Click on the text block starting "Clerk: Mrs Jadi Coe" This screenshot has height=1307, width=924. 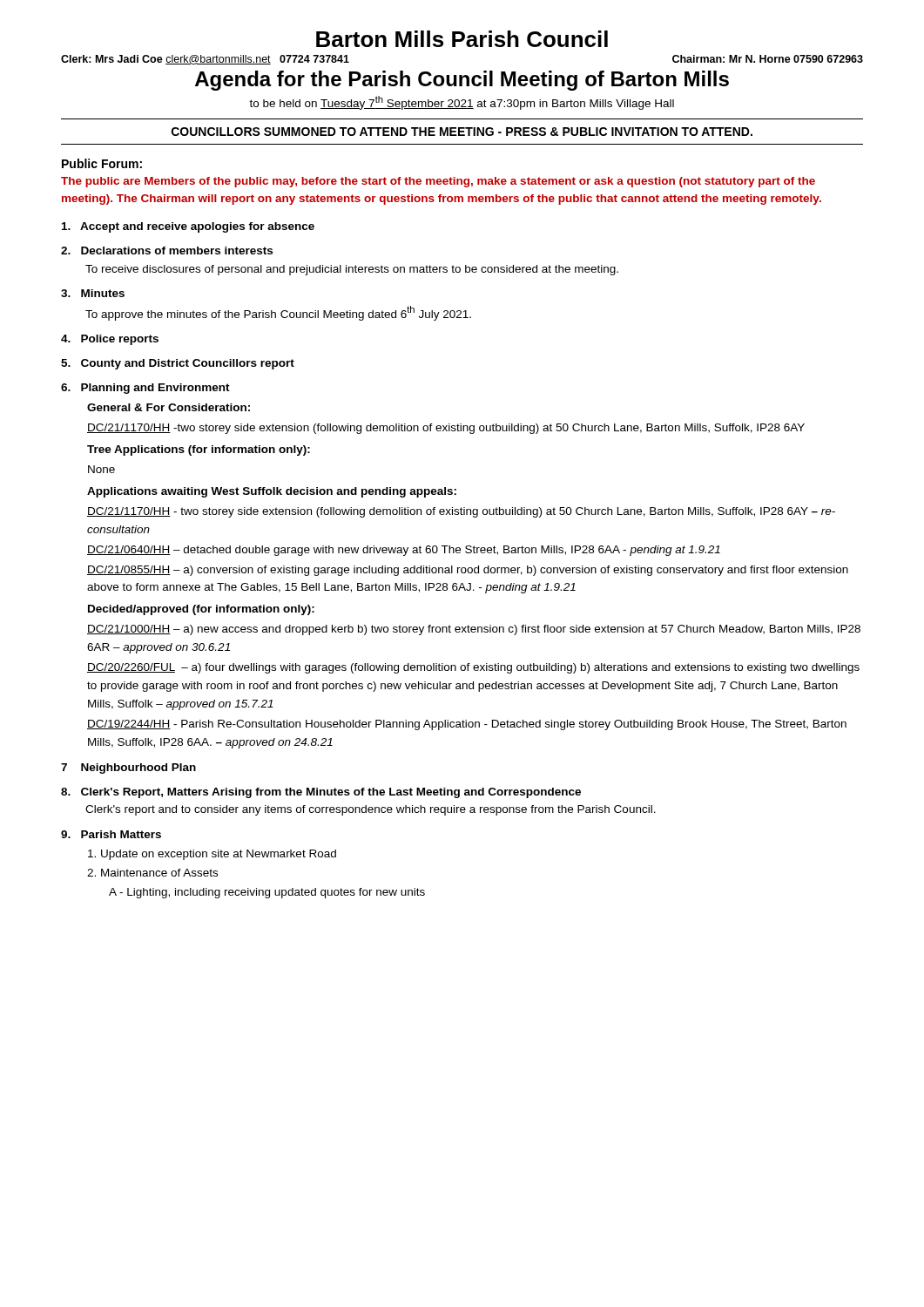coord(217,60)
